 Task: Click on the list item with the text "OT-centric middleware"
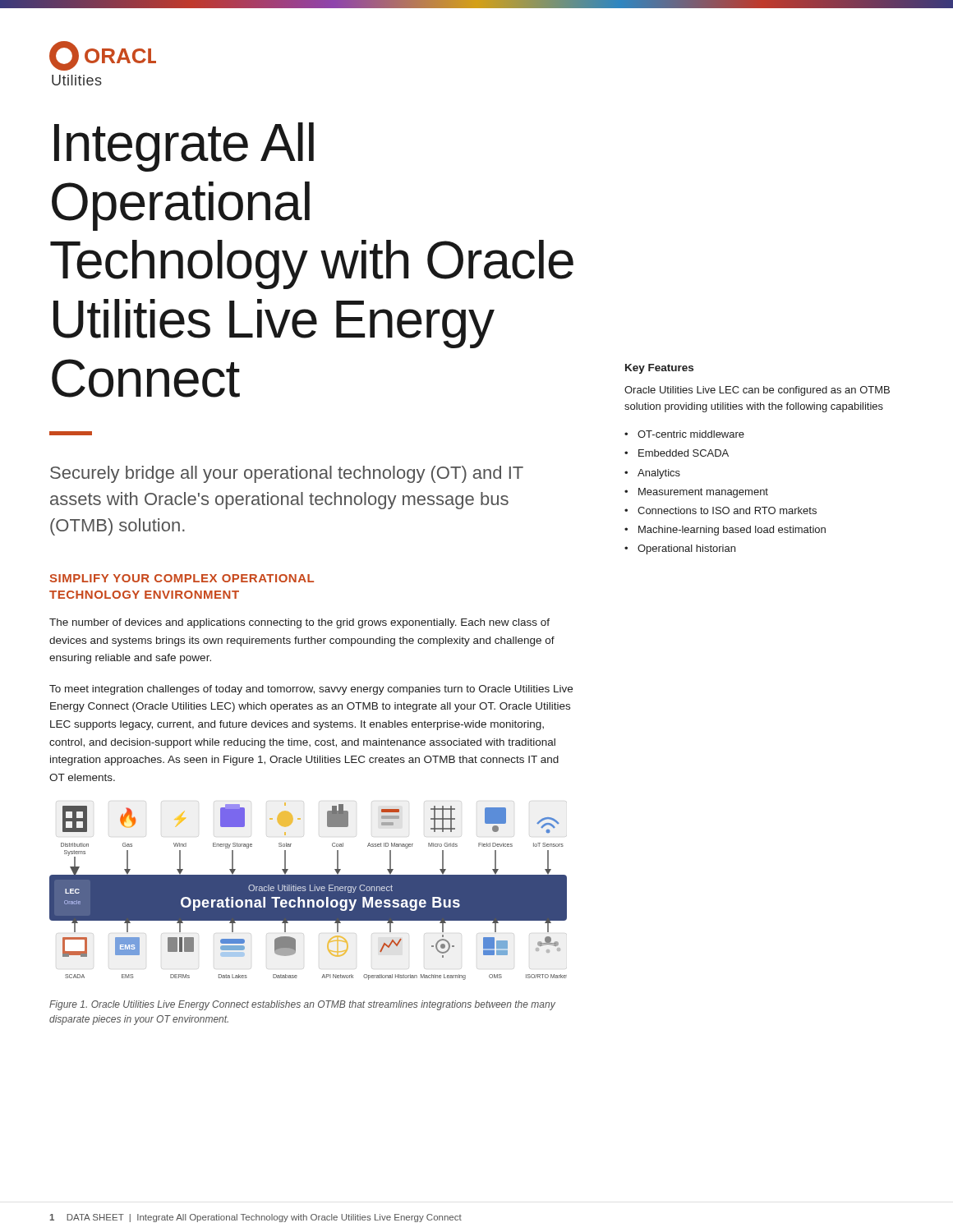[x=691, y=434]
